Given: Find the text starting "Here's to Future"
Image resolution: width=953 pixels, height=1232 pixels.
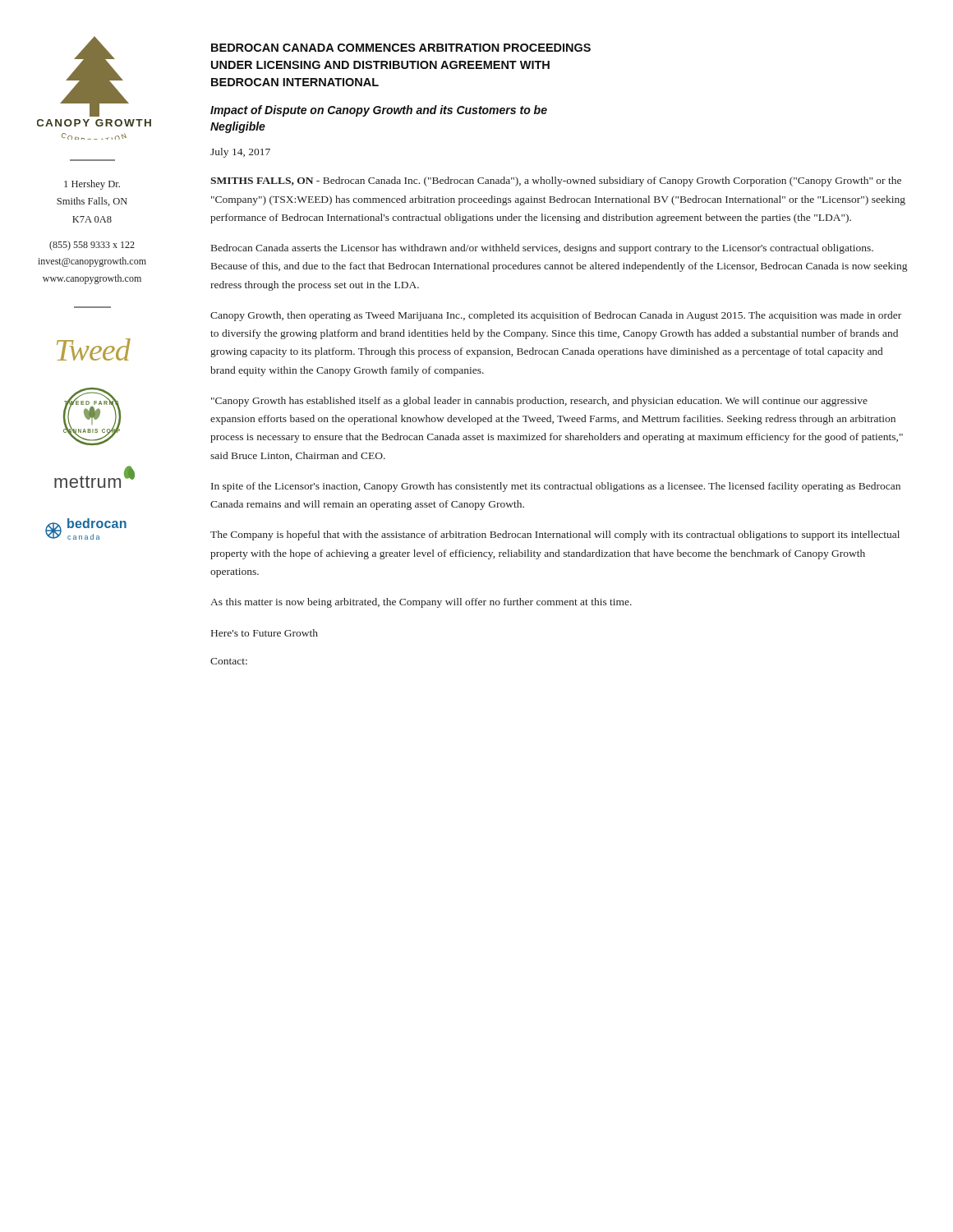Looking at the screenshot, I should pyautogui.click(x=264, y=633).
